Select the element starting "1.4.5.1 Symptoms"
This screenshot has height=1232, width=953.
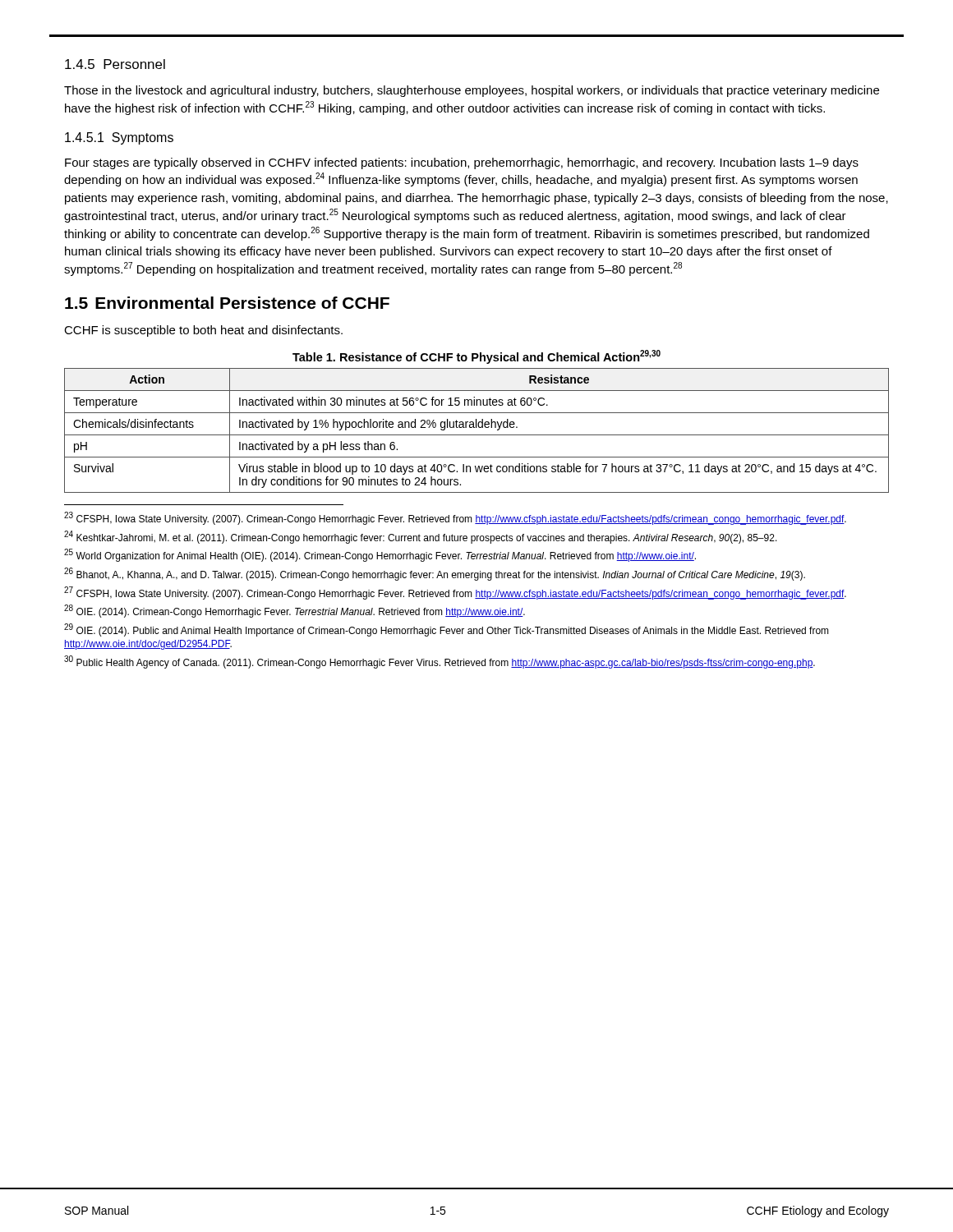(119, 137)
